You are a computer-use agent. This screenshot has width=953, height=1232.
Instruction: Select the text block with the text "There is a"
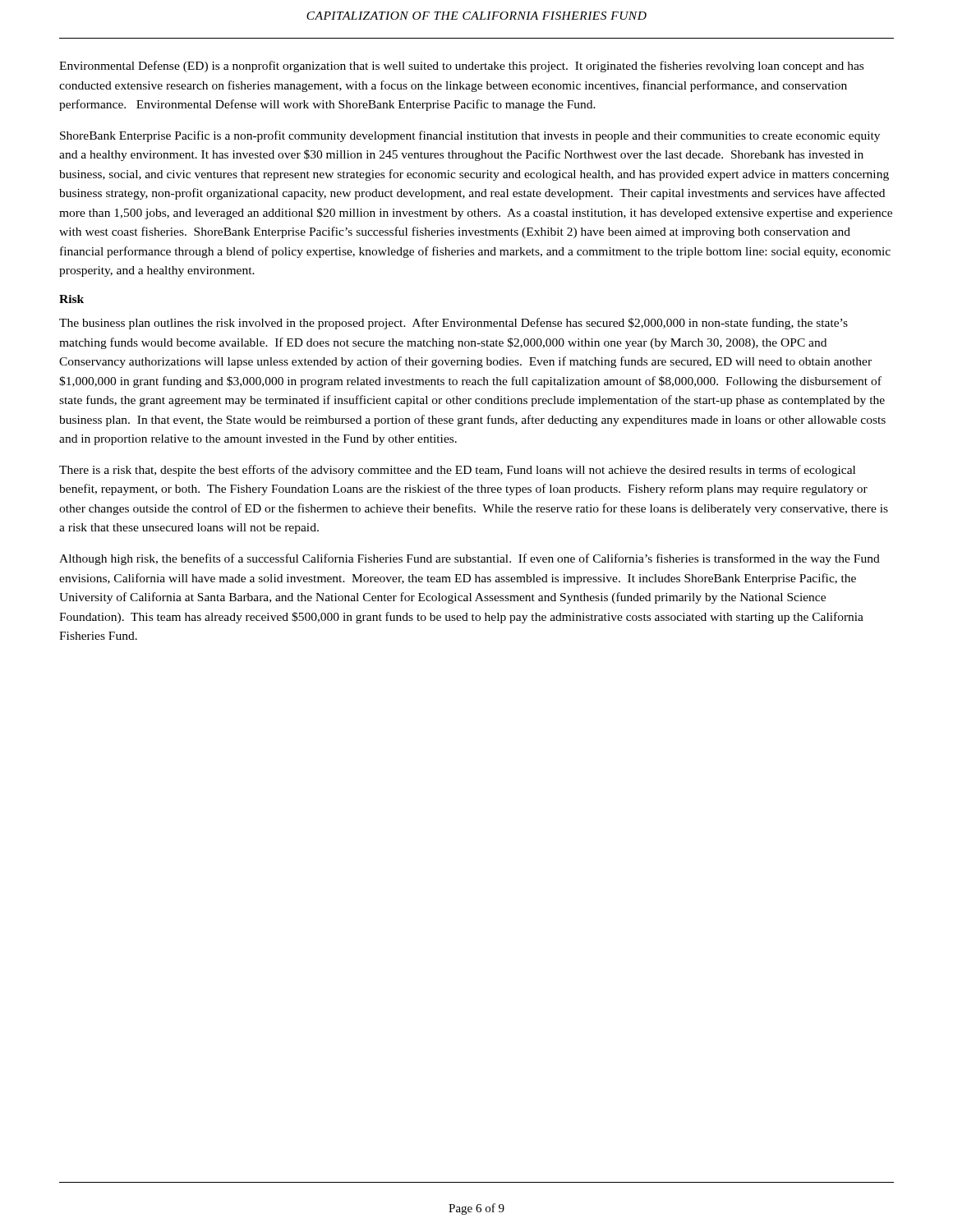coord(474,498)
